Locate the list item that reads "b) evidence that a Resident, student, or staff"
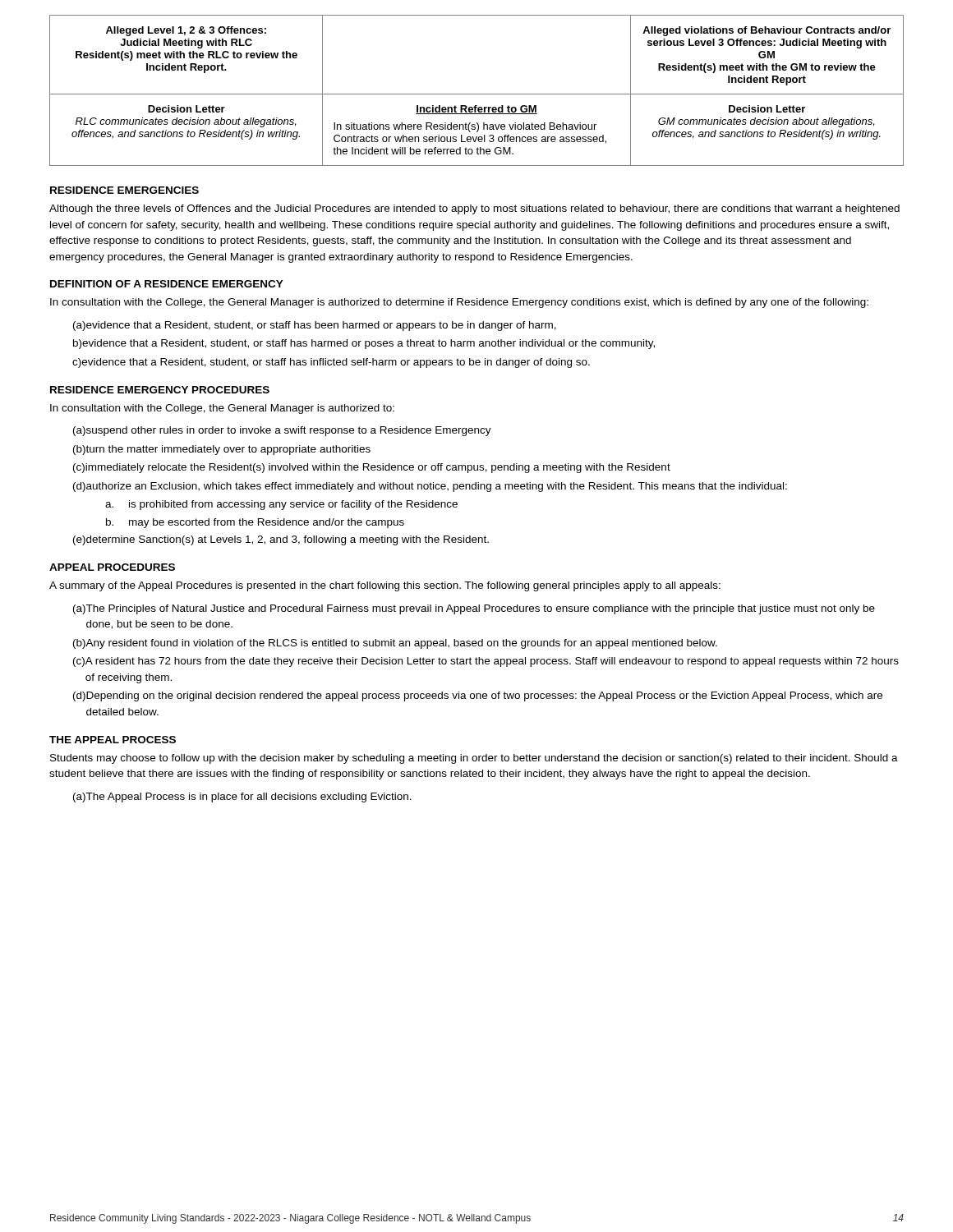Image resolution: width=953 pixels, height=1232 pixels. point(476,343)
